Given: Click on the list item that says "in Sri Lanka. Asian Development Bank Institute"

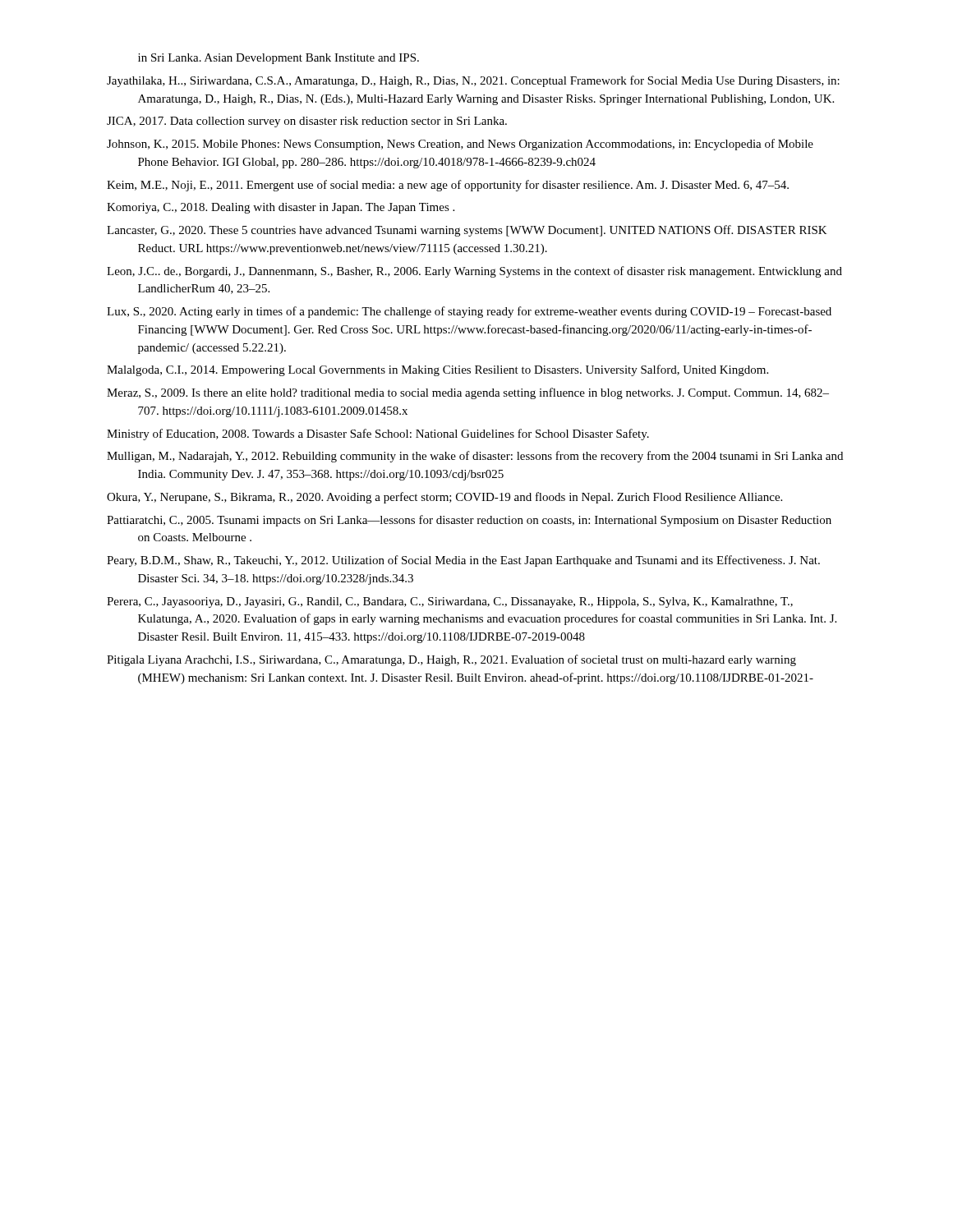Looking at the screenshot, I should (279, 57).
